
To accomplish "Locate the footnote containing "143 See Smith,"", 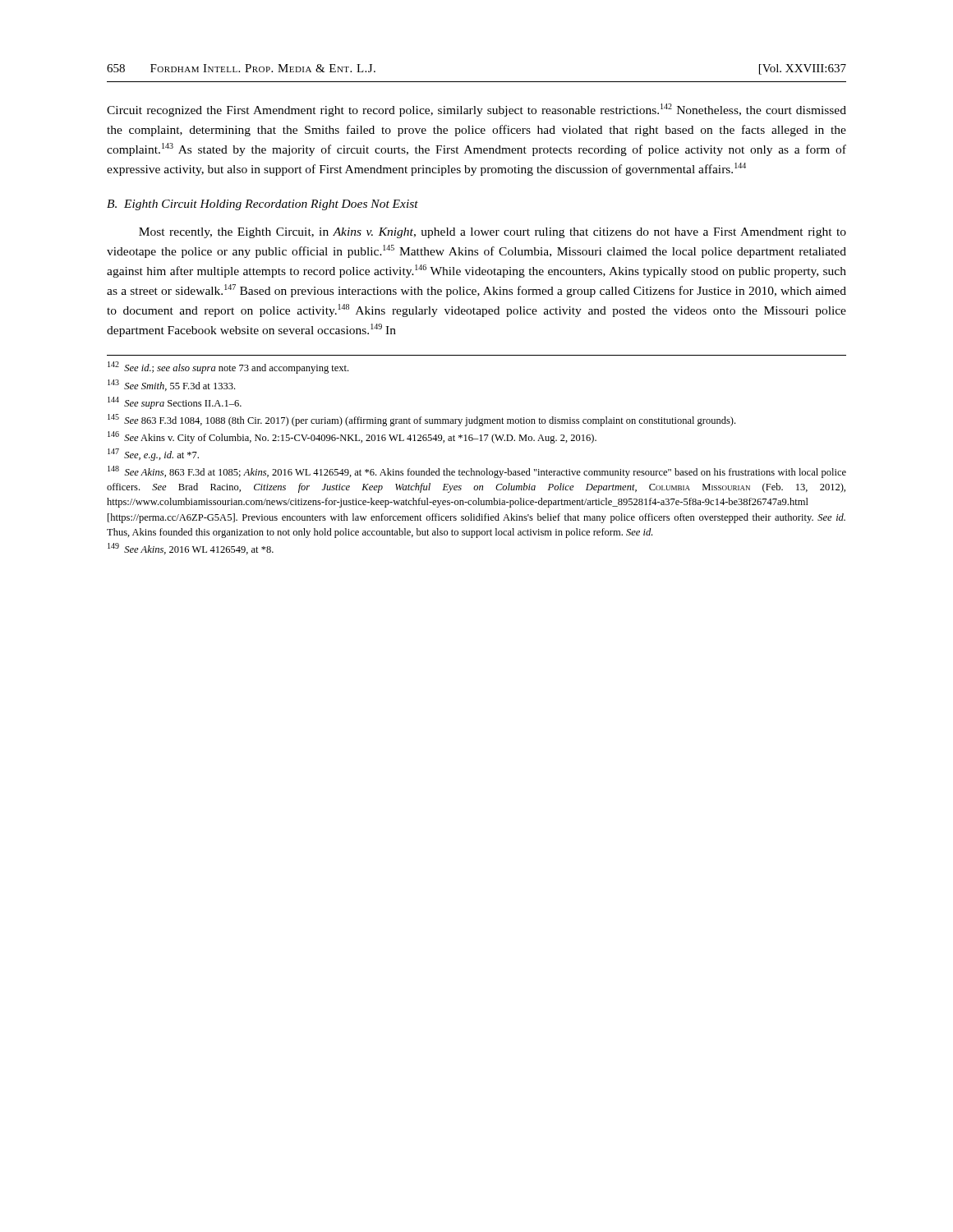I will [x=171, y=385].
